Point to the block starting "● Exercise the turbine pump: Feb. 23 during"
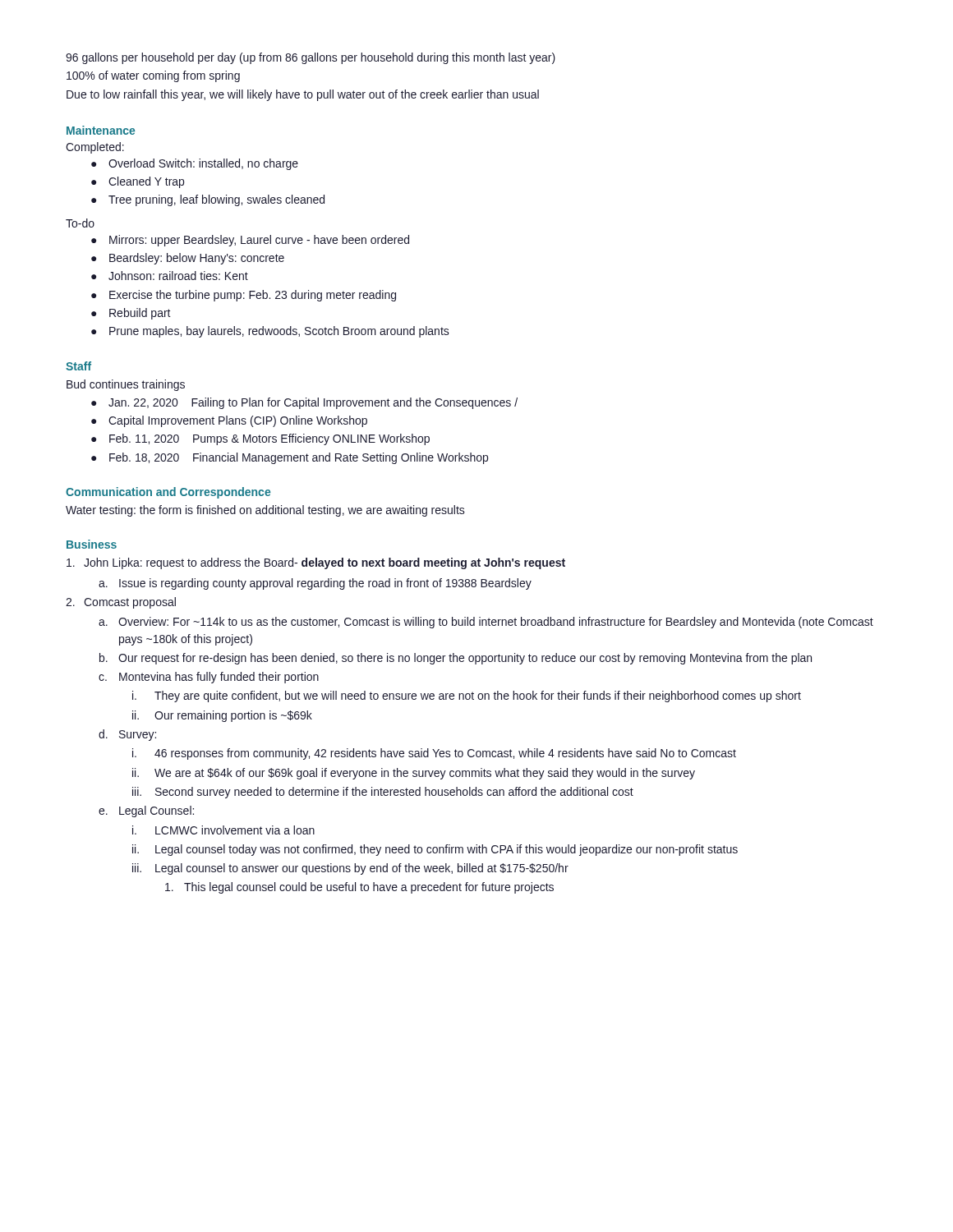This screenshot has width=953, height=1232. click(244, 296)
